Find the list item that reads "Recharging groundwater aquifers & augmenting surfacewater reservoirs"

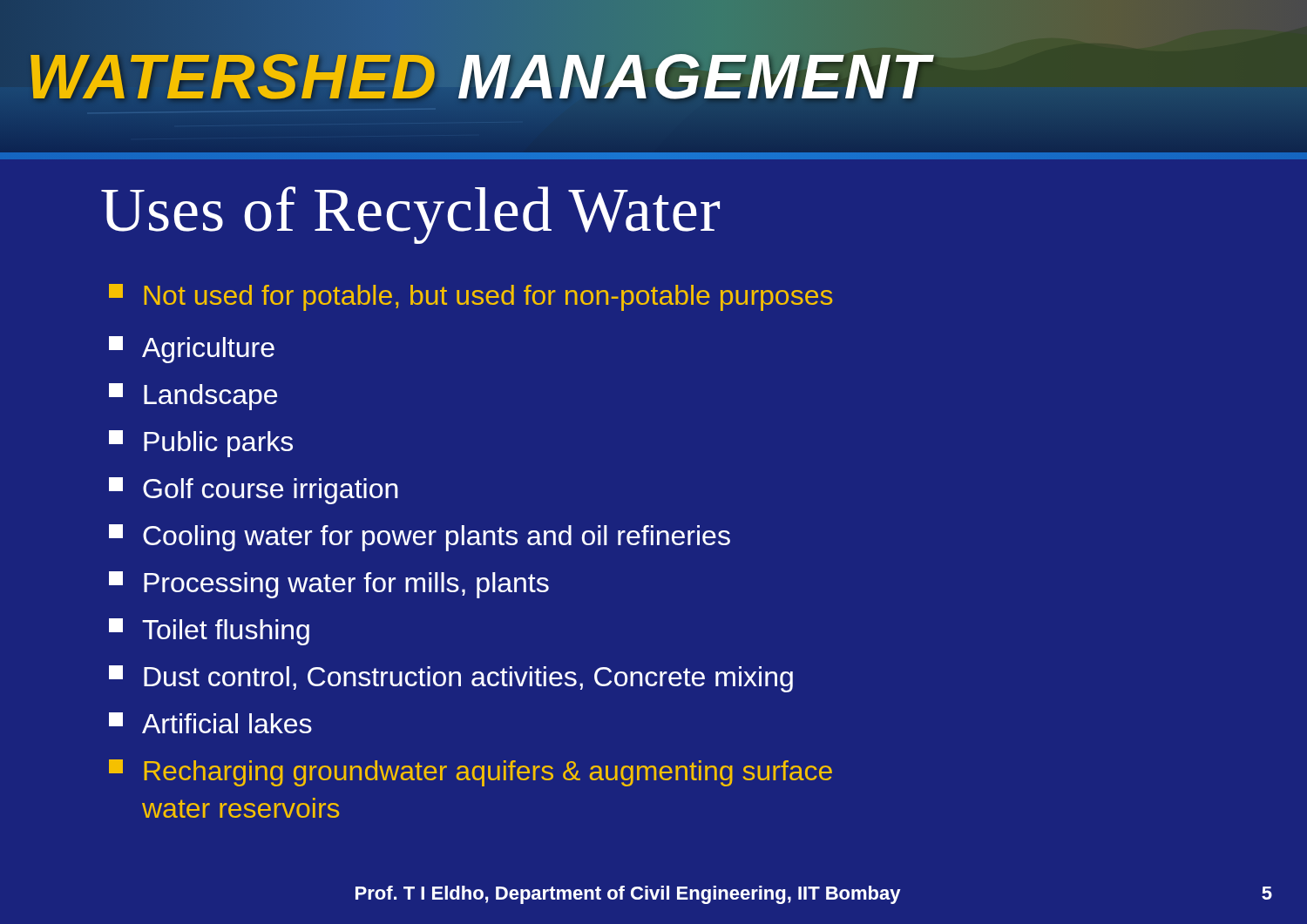(471, 790)
